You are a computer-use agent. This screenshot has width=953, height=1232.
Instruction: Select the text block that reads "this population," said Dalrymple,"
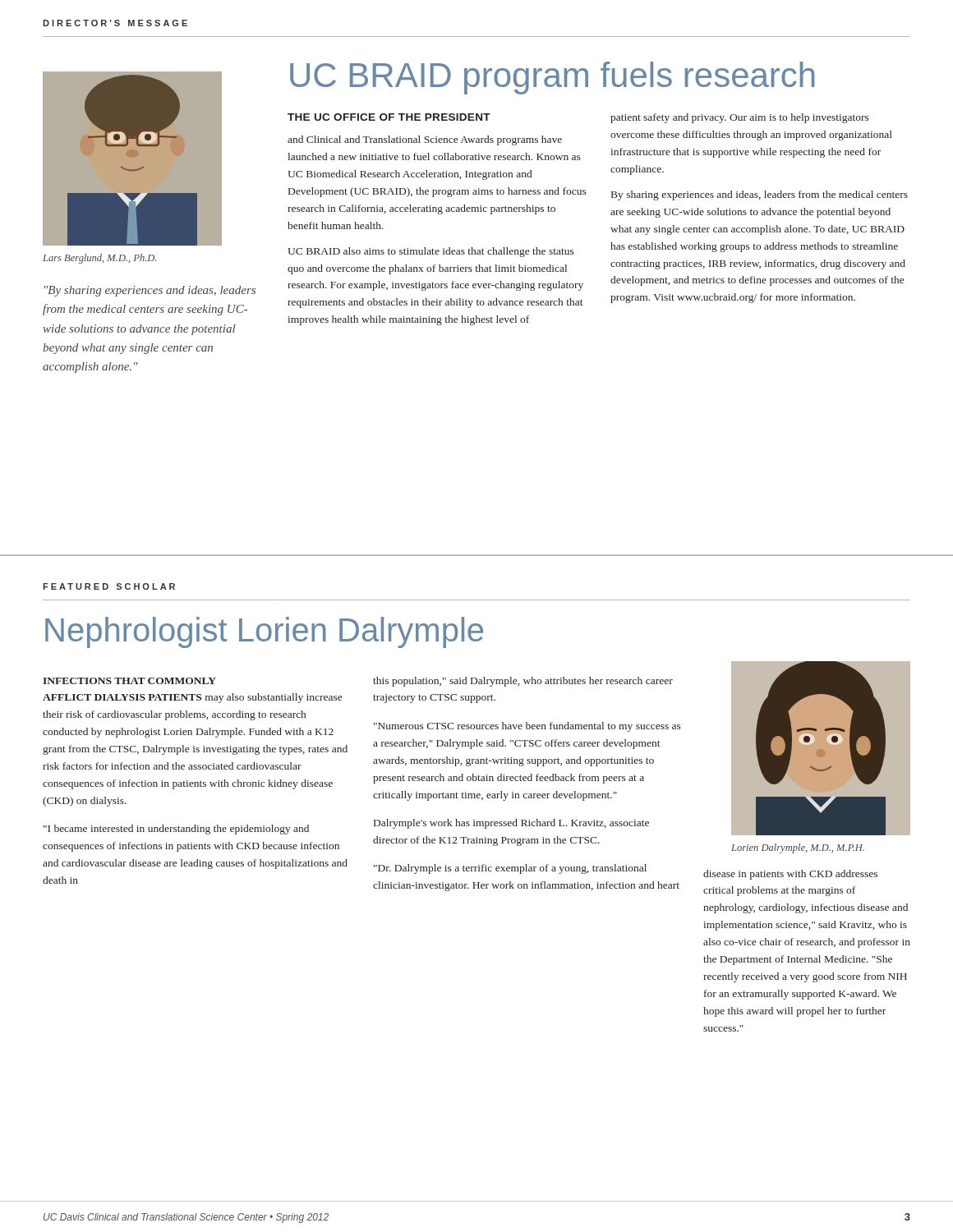pos(528,783)
